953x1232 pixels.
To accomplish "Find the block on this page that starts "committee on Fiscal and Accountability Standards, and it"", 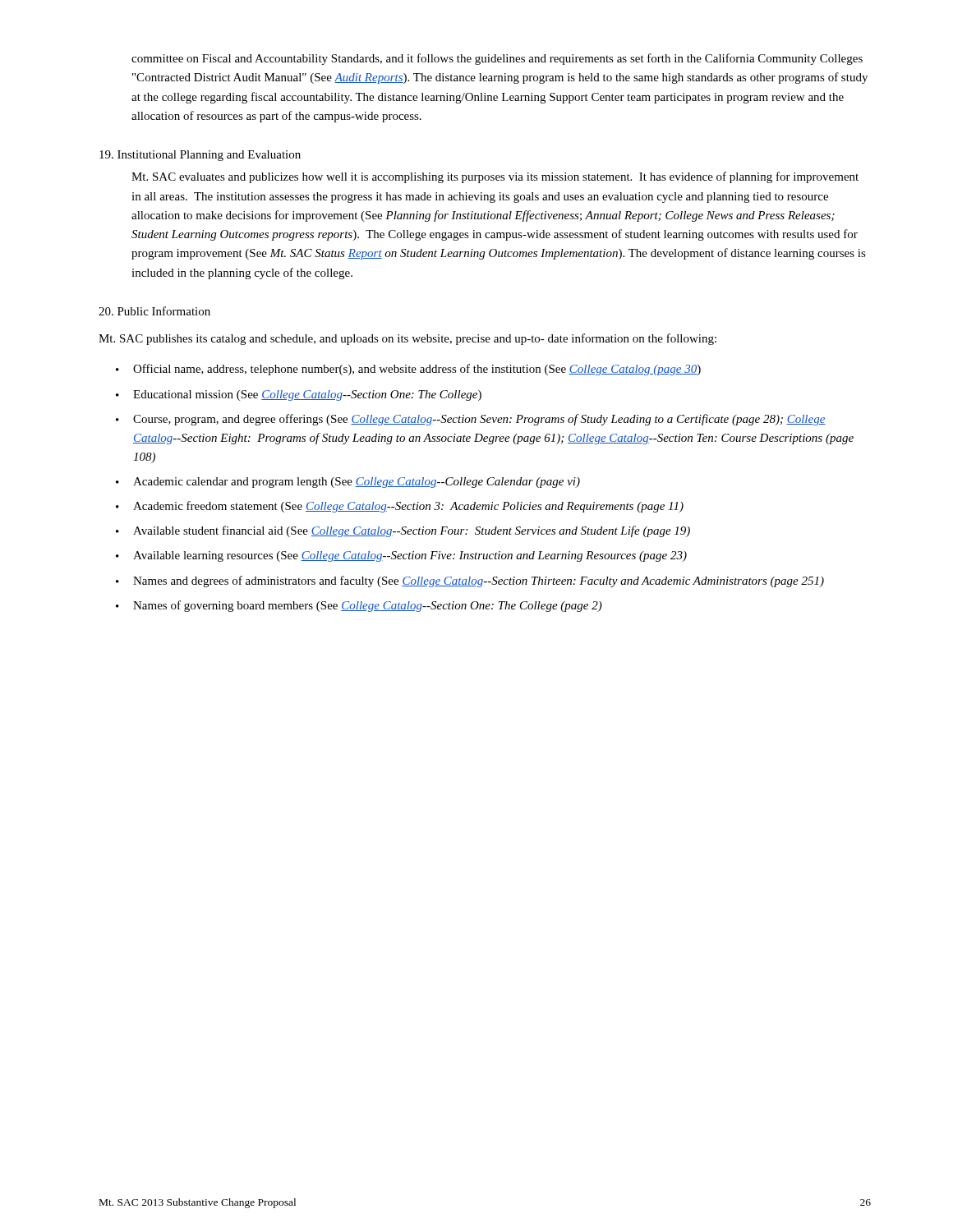I will click(500, 87).
